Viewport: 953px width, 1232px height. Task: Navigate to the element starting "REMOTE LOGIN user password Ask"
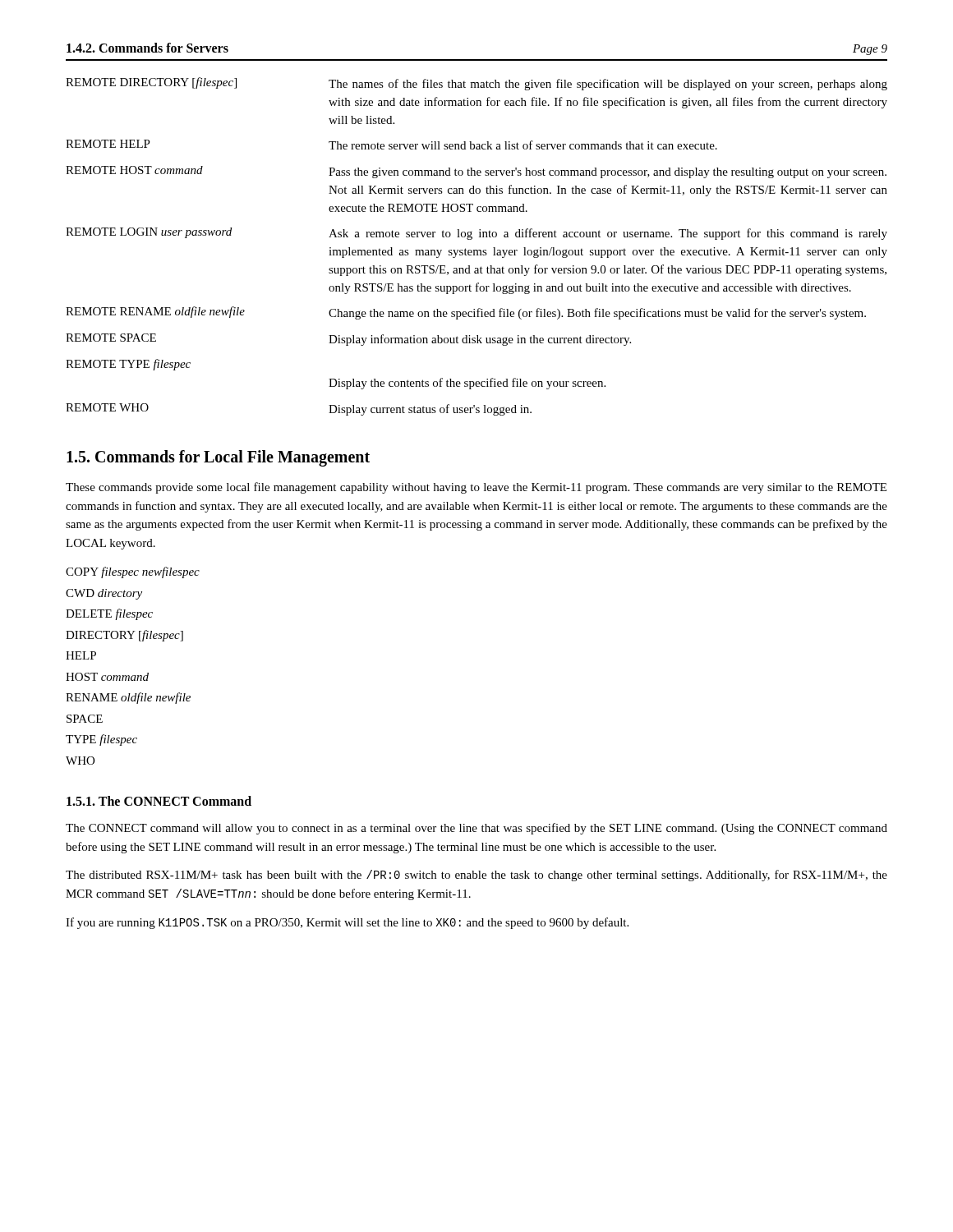[476, 261]
